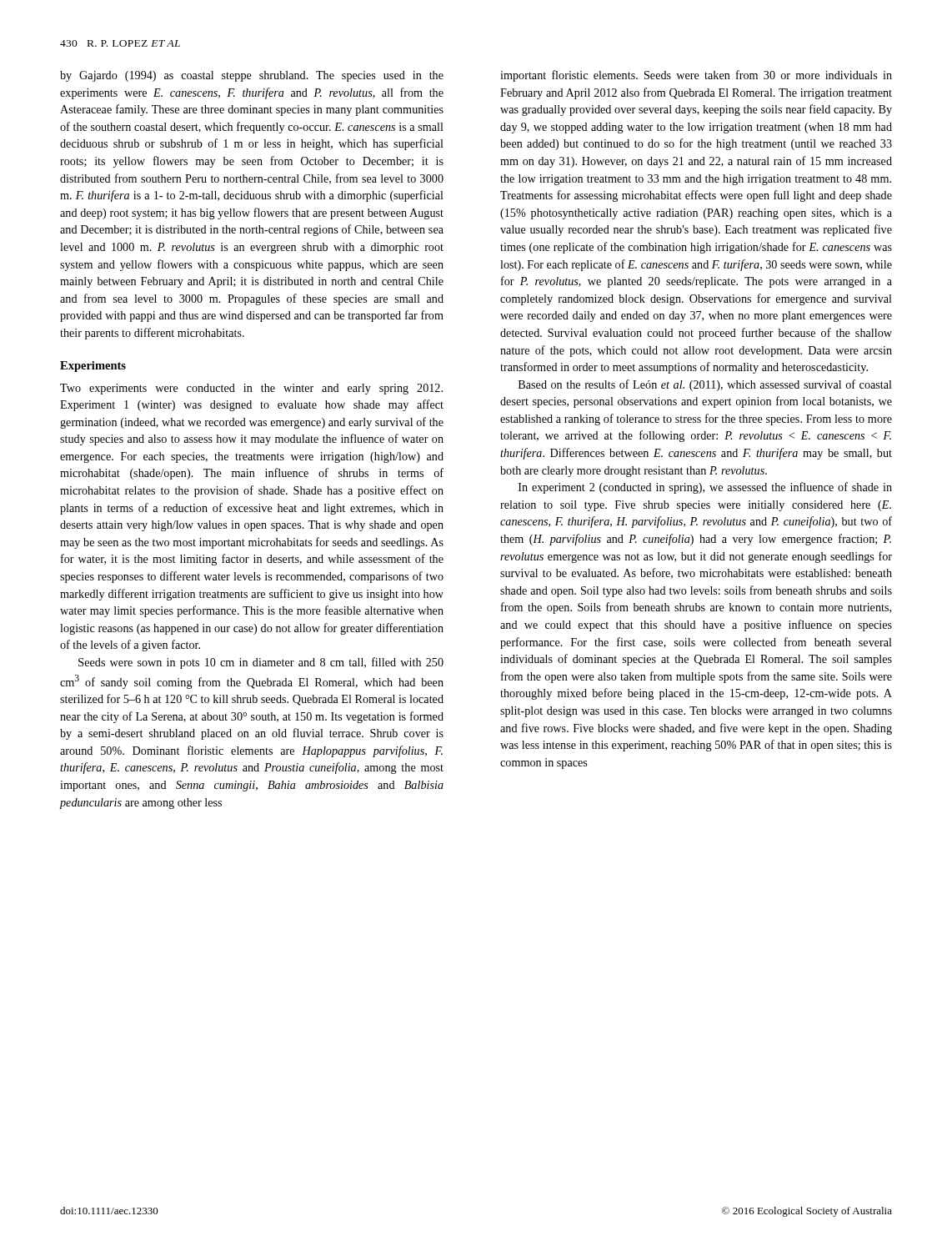
Task: Find the text block starting "Based on the results of León et al."
Action: 696,427
